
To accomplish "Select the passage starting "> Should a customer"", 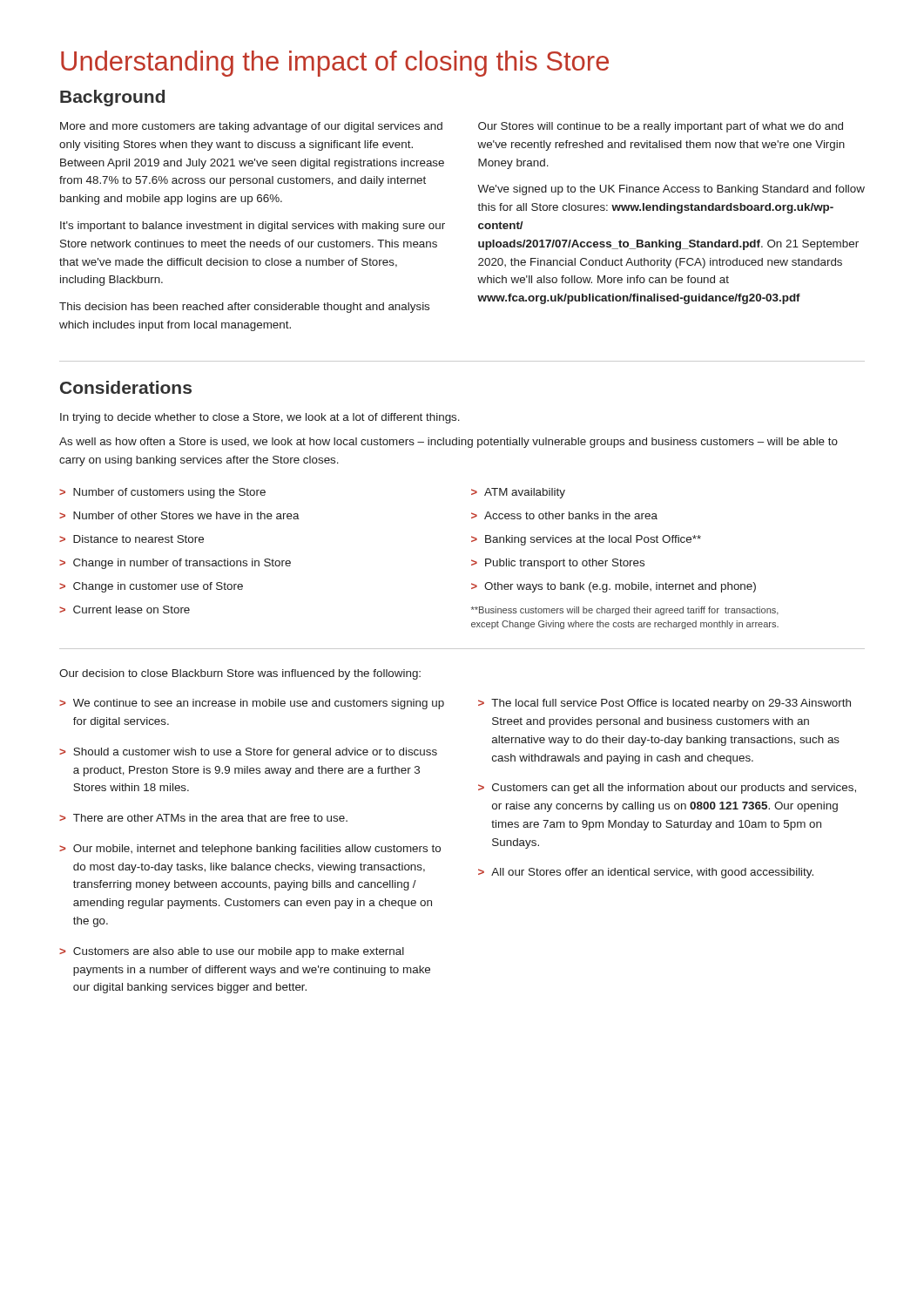I will point(253,770).
